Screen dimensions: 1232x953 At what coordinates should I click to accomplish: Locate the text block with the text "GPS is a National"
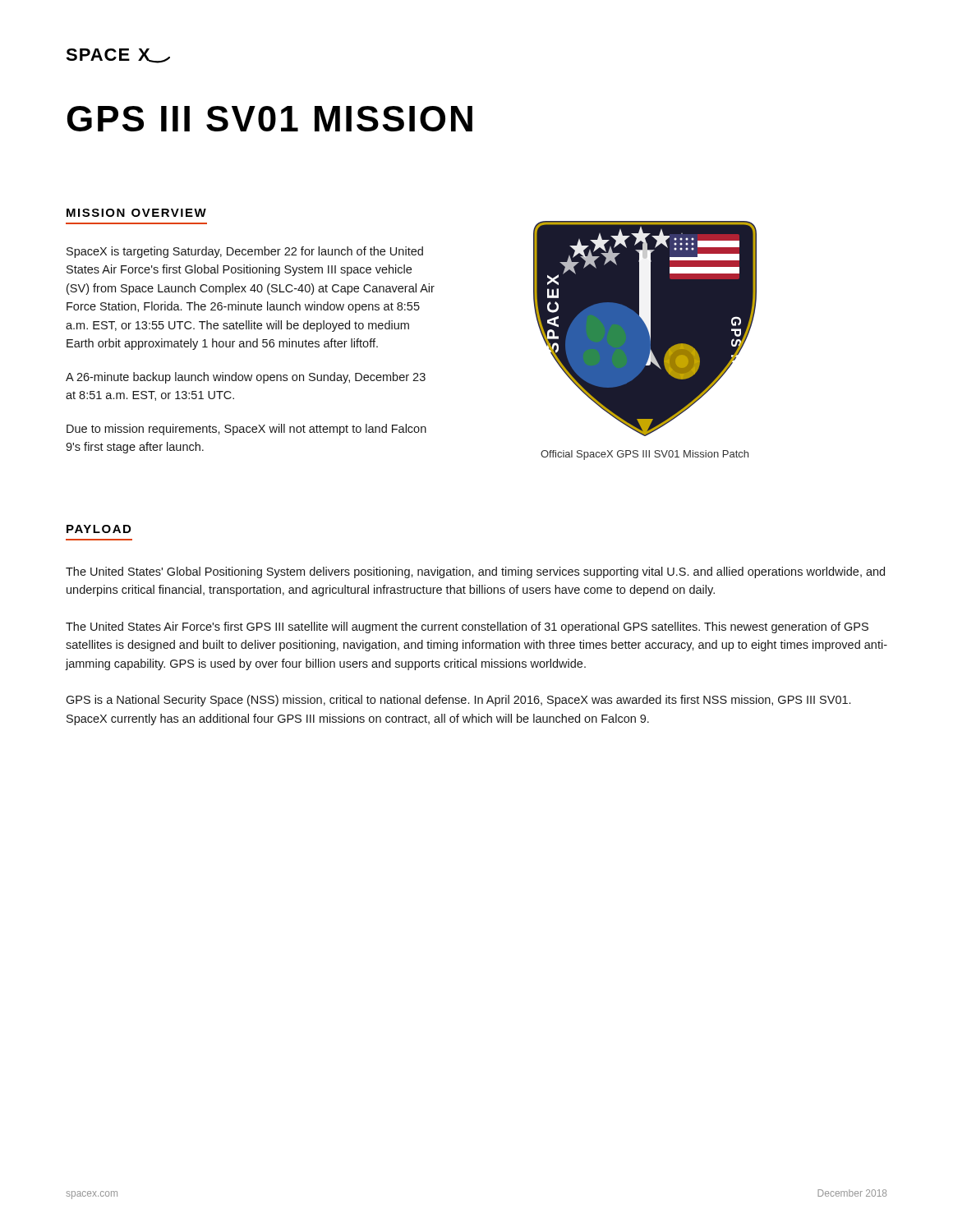(x=476, y=710)
